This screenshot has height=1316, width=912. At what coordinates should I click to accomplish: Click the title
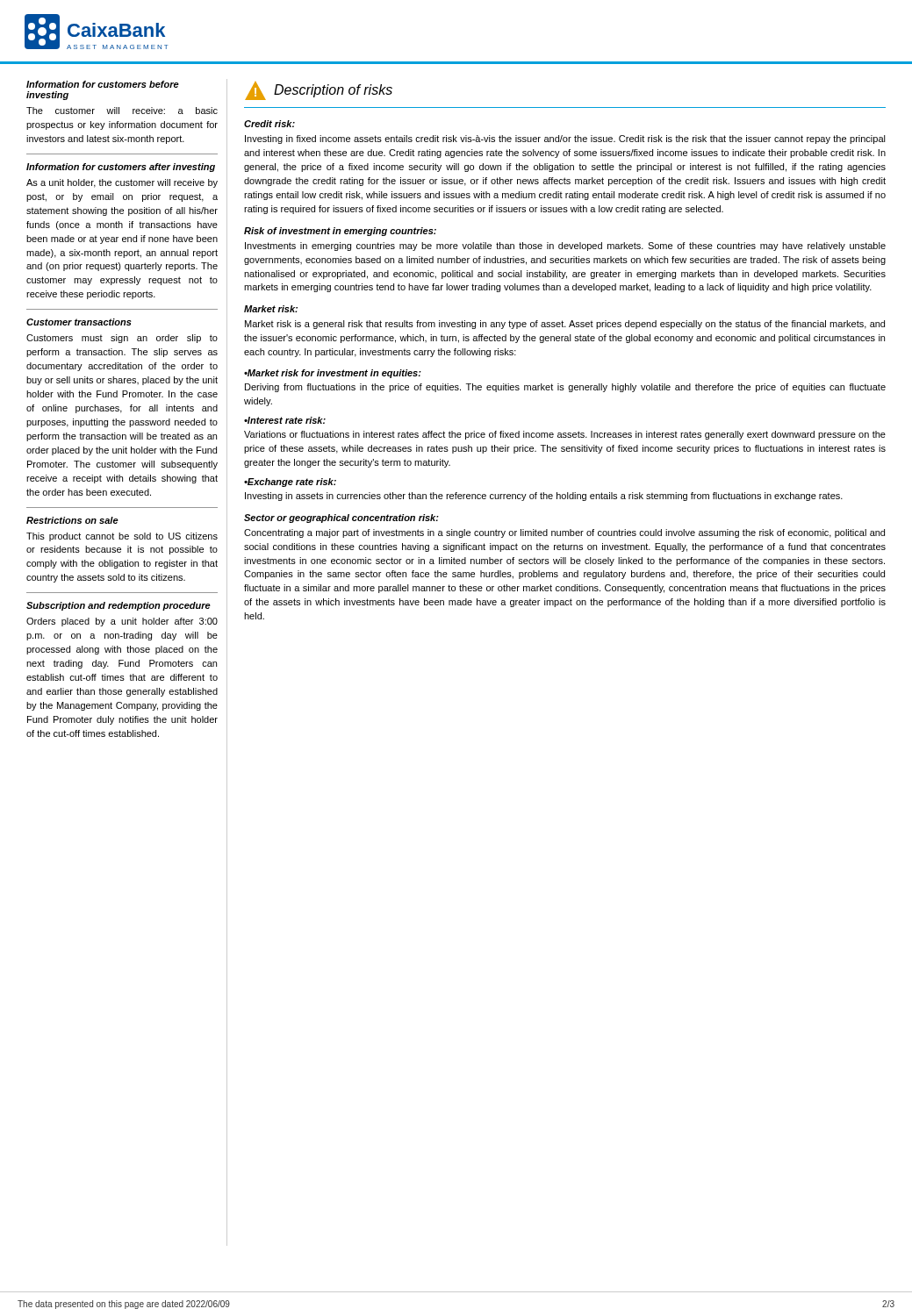click(x=318, y=90)
